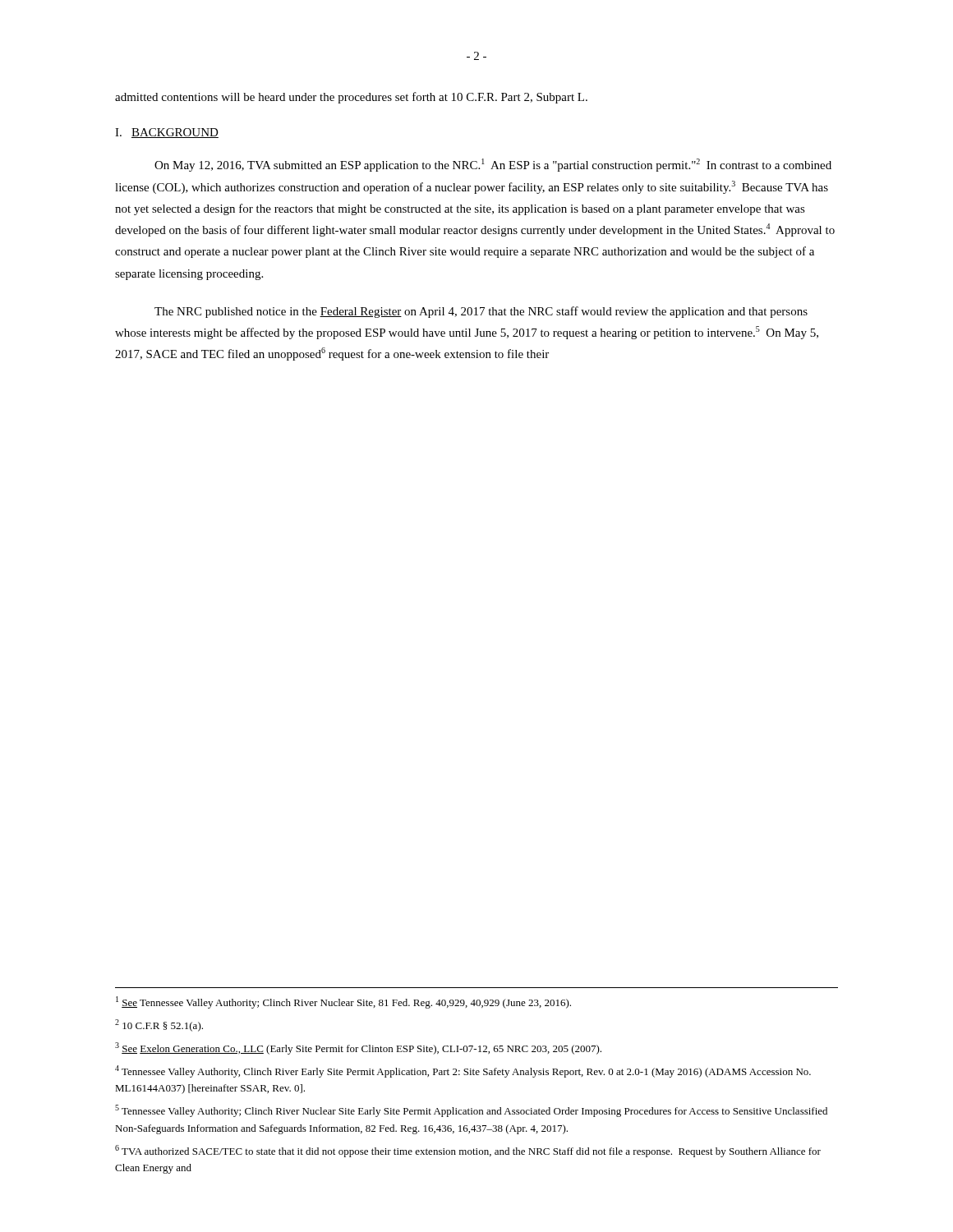Click on the section header containing "I. BACKGROUND"
This screenshot has height=1232, width=953.
click(167, 132)
